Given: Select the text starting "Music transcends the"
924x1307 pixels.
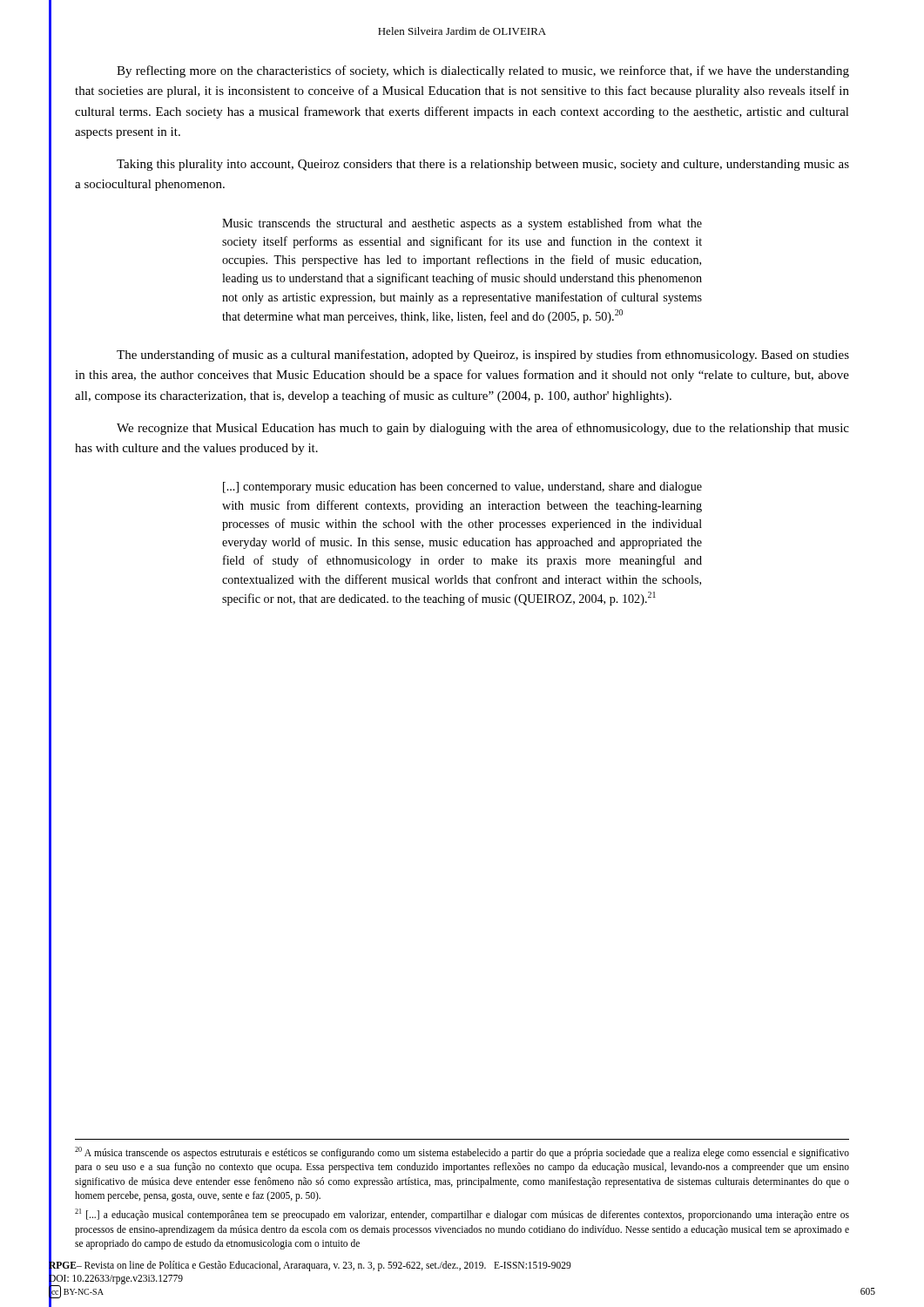Looking at the screenshot, I should click(x=462, y=269).
